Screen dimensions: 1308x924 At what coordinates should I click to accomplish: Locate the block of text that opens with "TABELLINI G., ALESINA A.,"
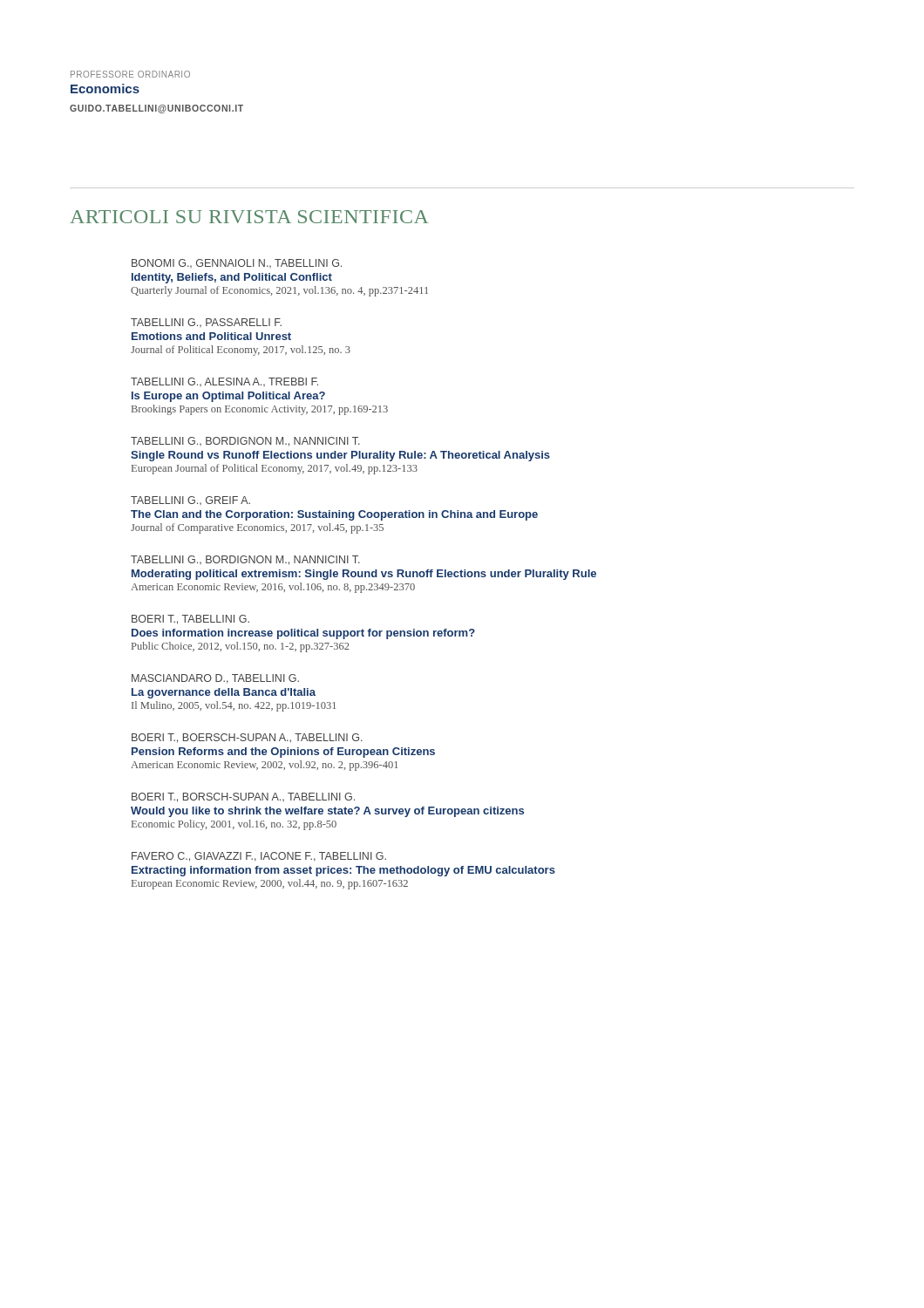(224, 382)
